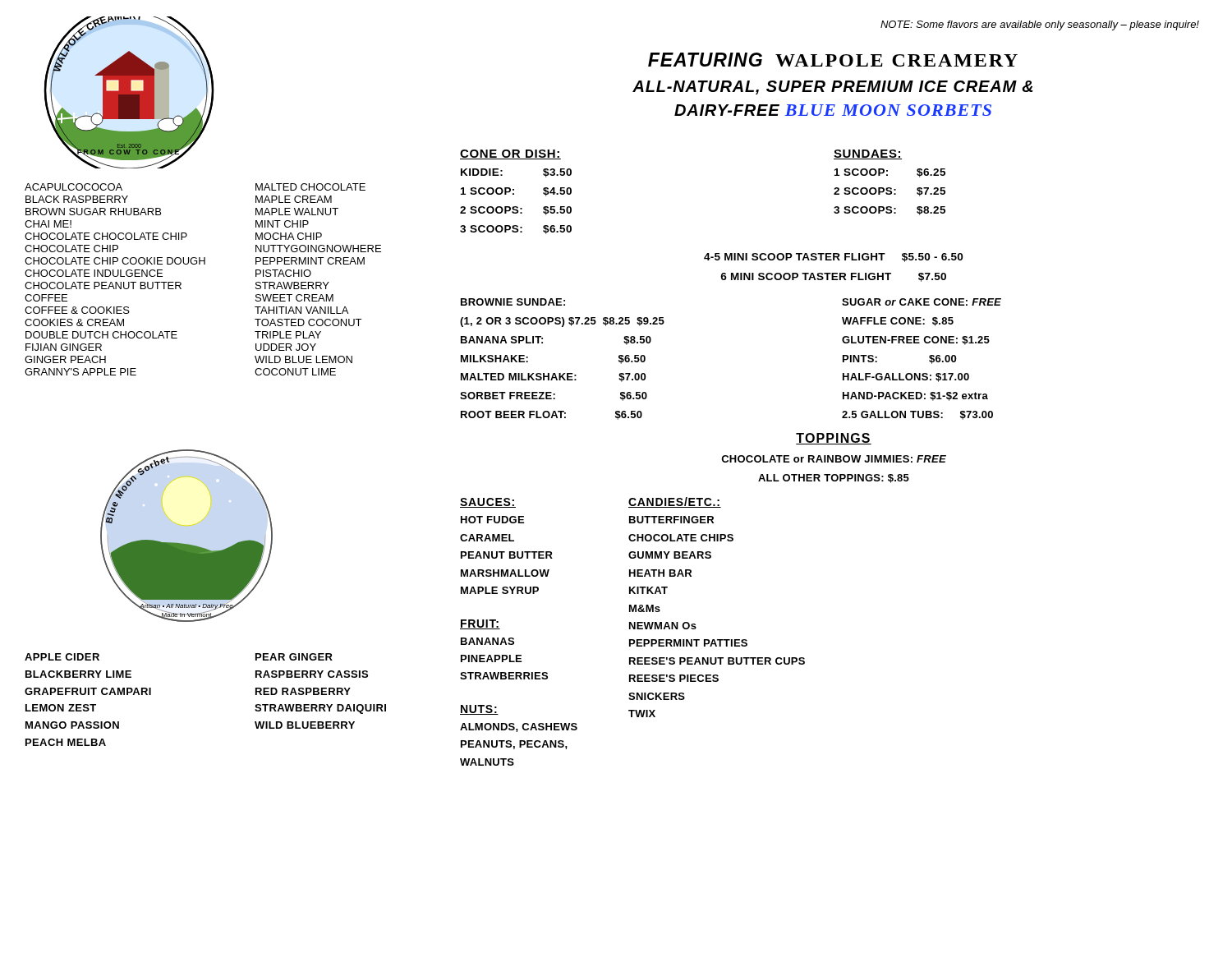Point to the region starting "MALTED CHOCOLATE MAPLE CREAM MAPLE WALNUT MINT CHIP"
This screenshot has height=953, width=1232.
tap(318, 279)
